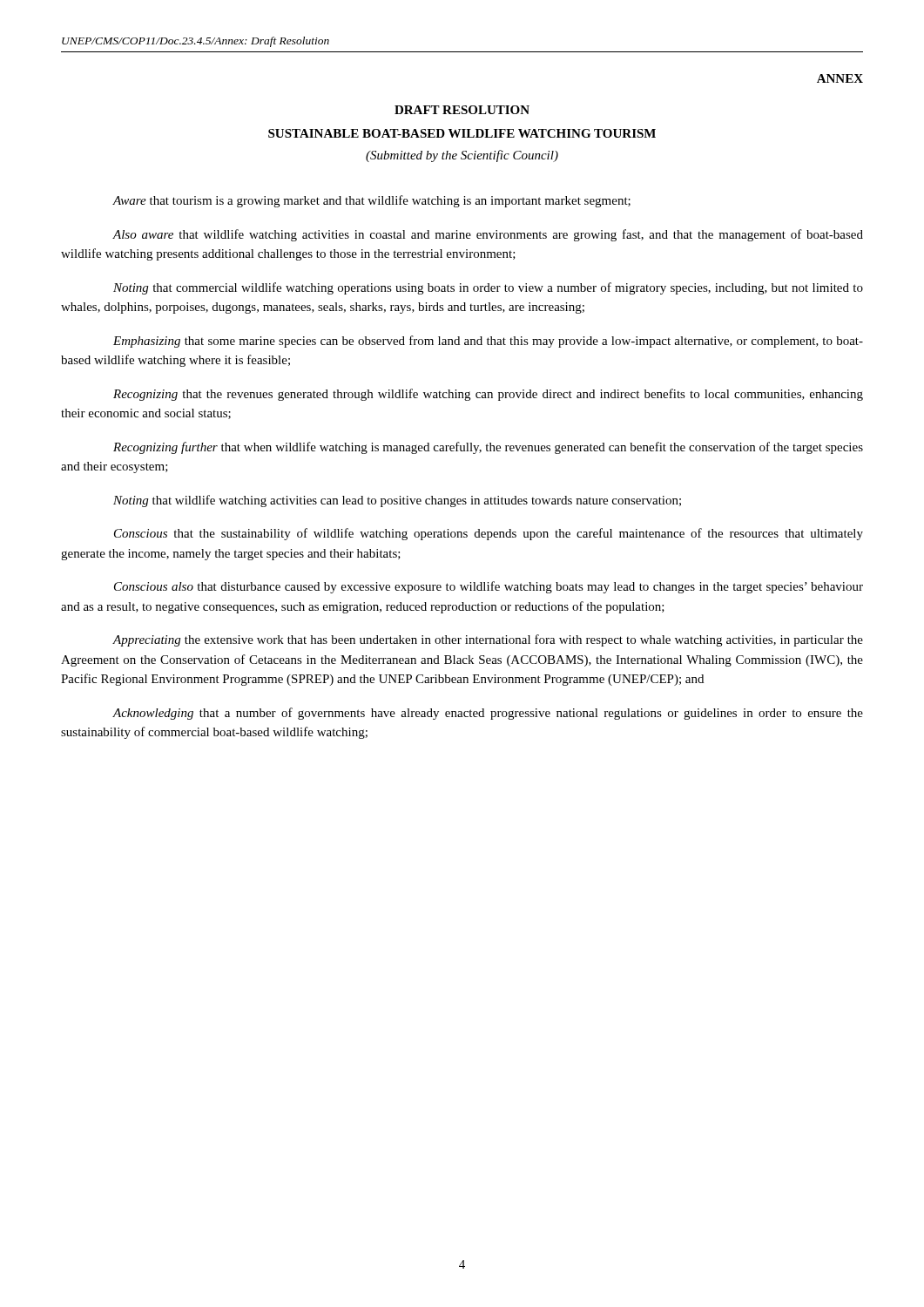Find the text block with the text "Noting that wildlife watching activities can lead"
Image resolution: width=924 pixels, height=1307 pixels.
click(398, 500)
